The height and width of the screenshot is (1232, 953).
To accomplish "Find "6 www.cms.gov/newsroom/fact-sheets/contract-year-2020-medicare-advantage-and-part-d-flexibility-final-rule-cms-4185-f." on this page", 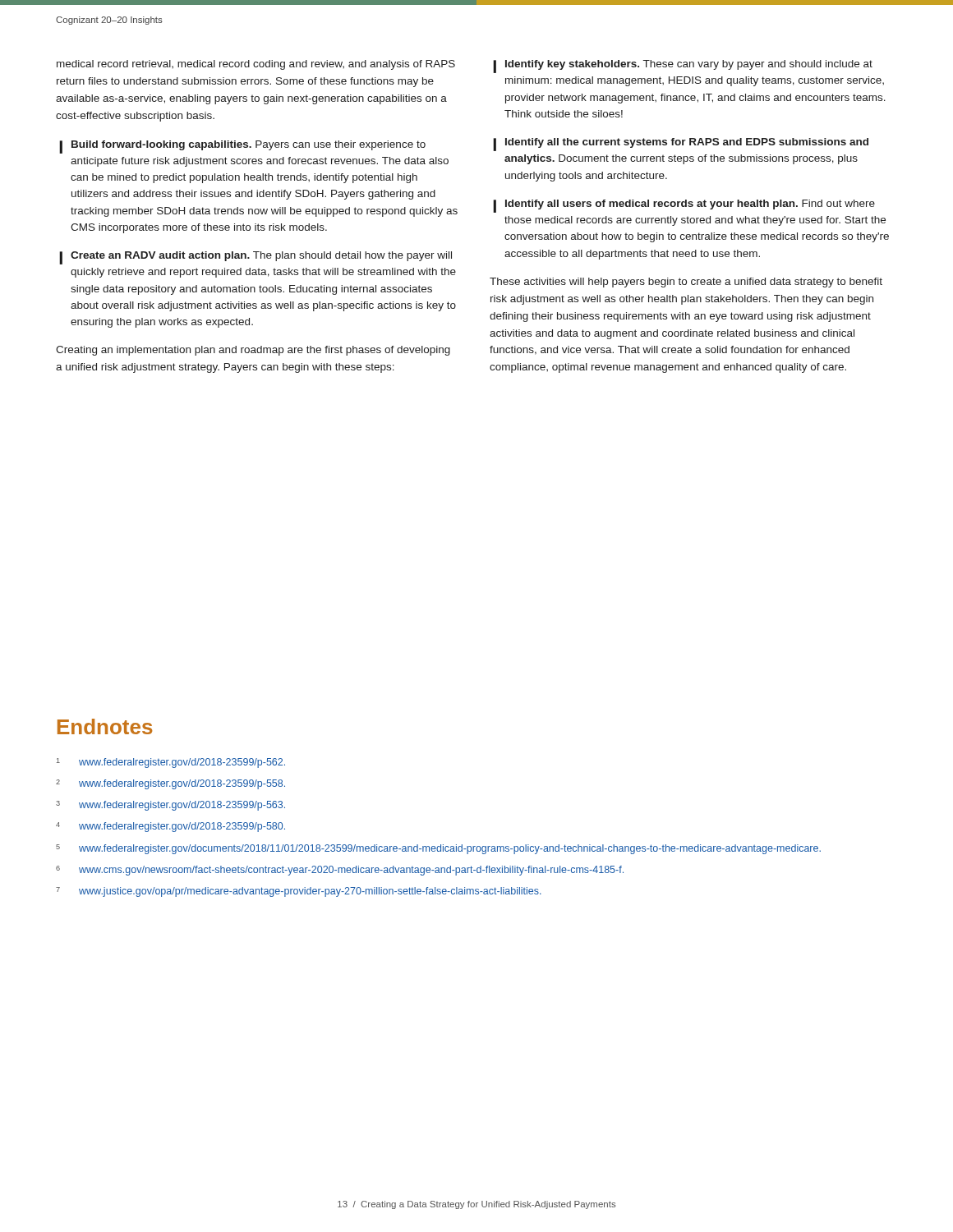I will [x=340, y=870].
